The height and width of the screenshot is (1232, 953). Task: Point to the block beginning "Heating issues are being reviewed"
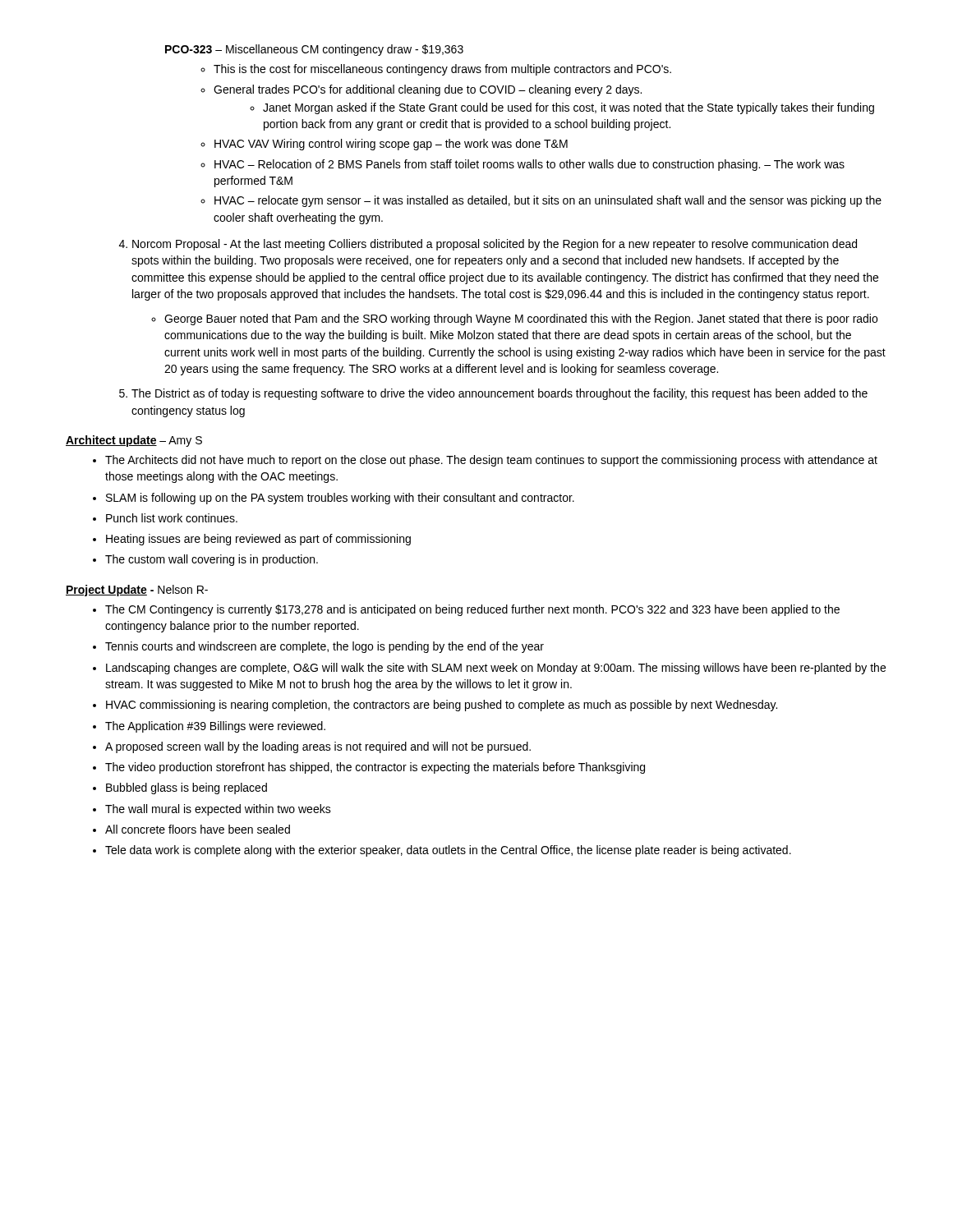[258, 539]
